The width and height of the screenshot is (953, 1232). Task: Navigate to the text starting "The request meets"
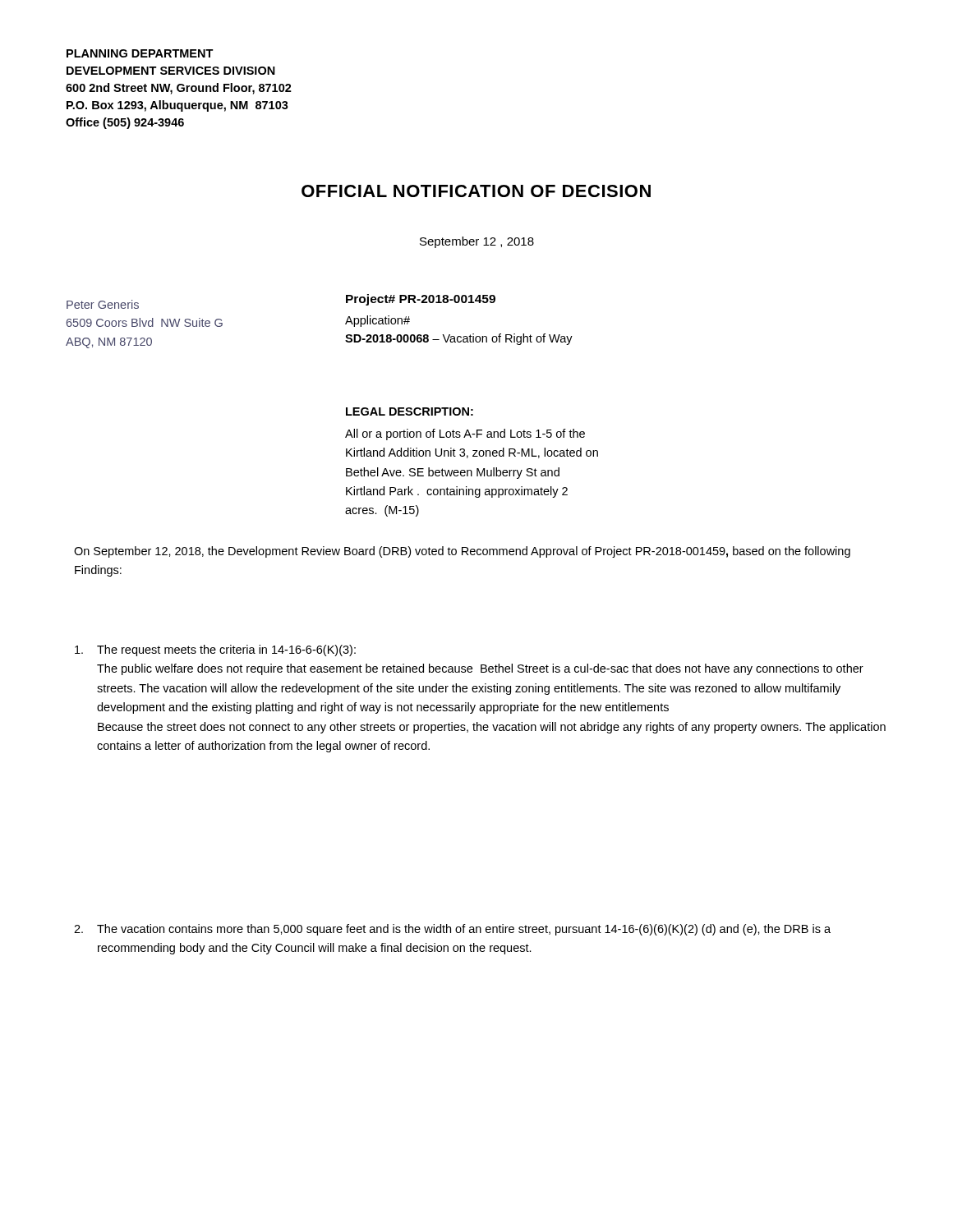[x=481, y=698]
